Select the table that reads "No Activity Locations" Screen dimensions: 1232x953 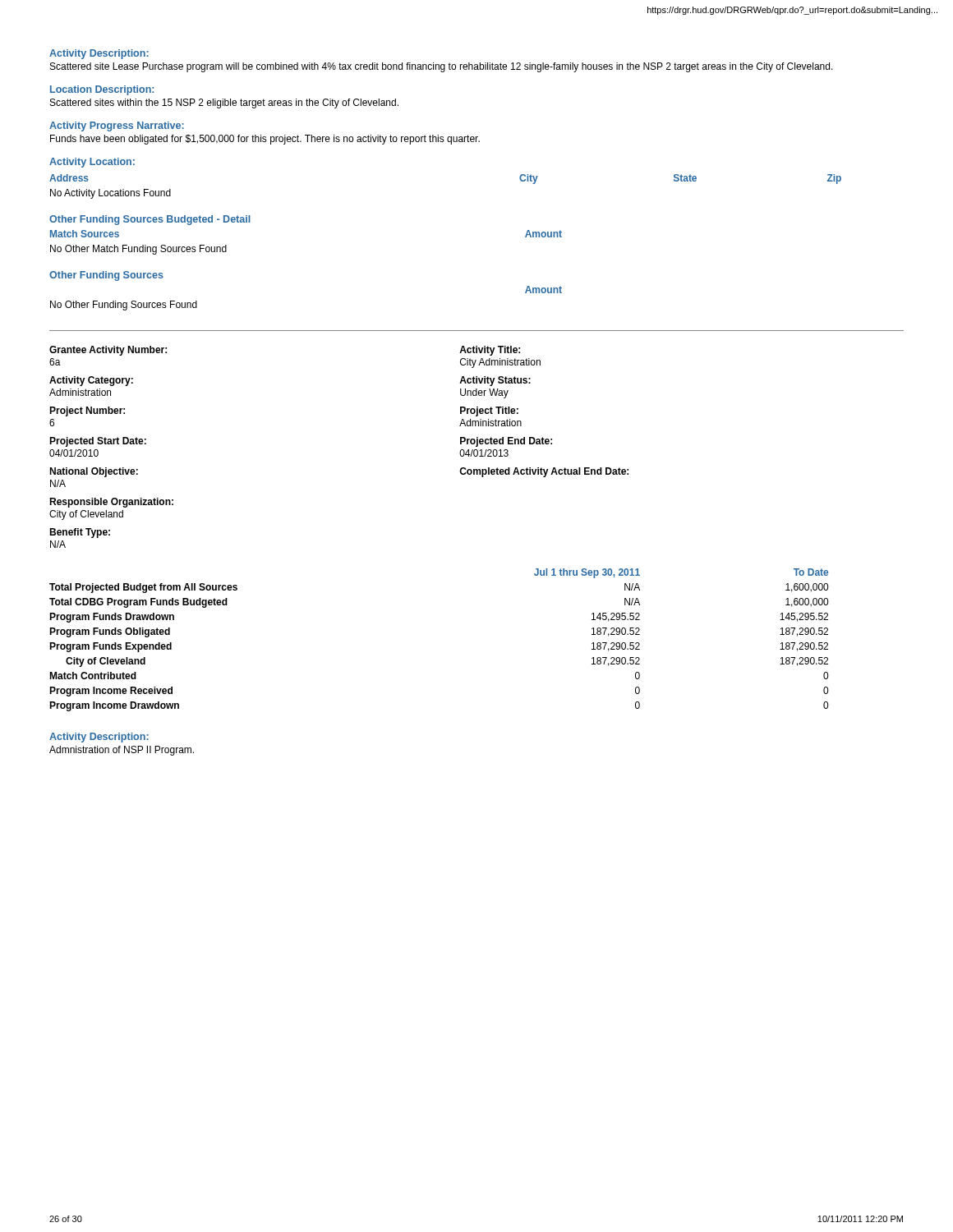click(476, 186)
